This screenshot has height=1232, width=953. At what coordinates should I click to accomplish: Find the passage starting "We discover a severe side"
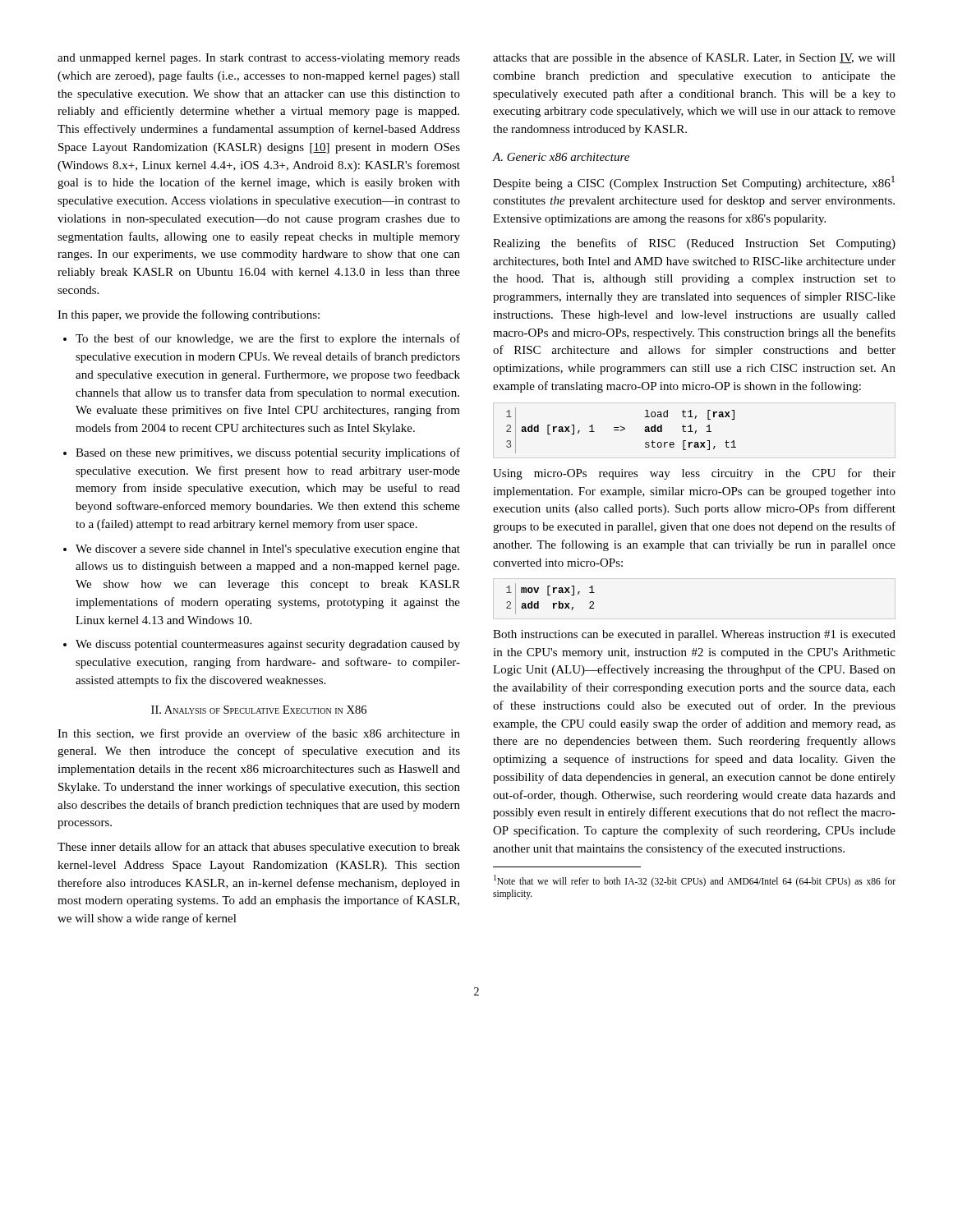coord(259,585)
